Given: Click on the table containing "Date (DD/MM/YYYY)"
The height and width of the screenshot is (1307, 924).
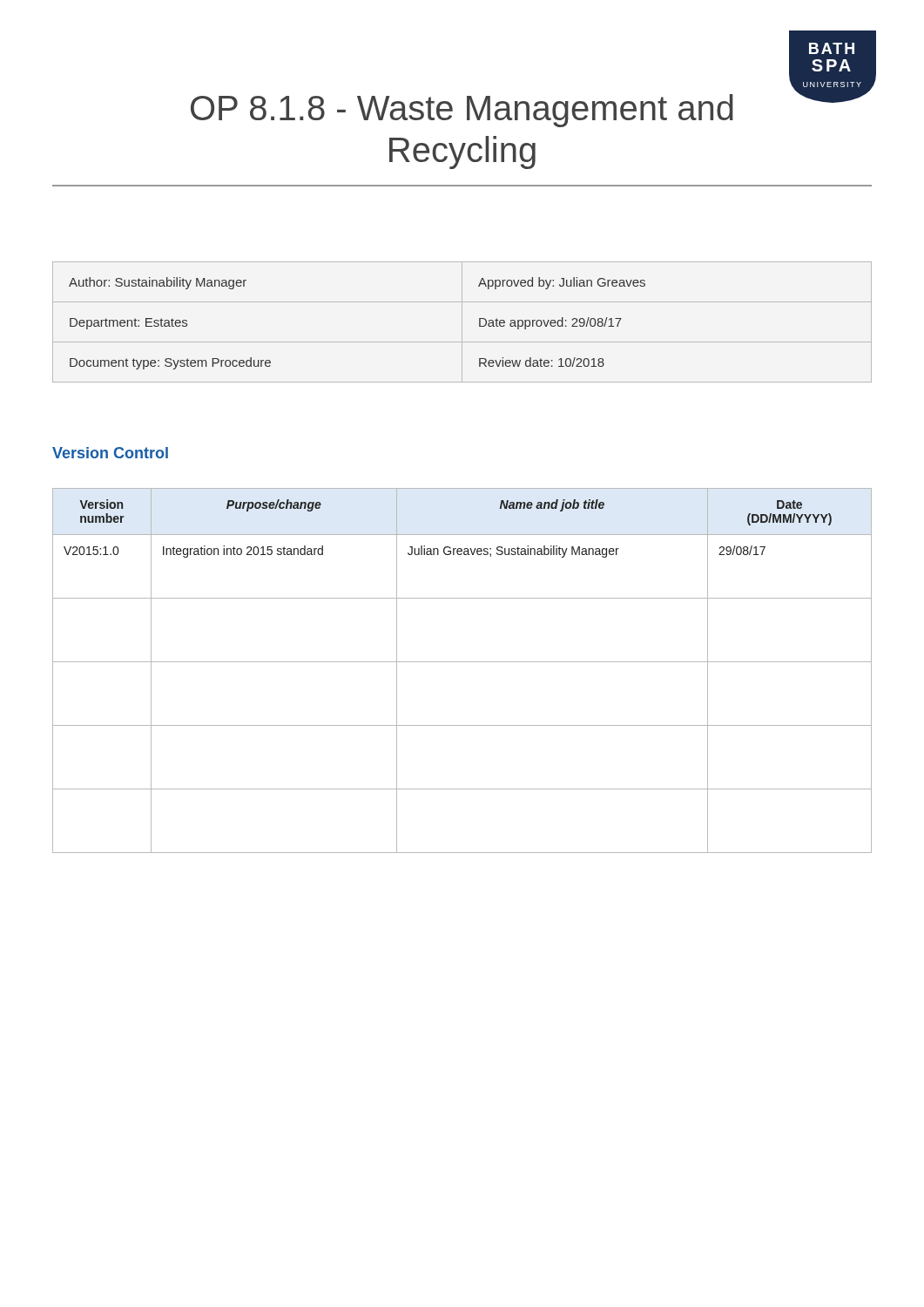Looking at the screenshot, I should 462,670.
